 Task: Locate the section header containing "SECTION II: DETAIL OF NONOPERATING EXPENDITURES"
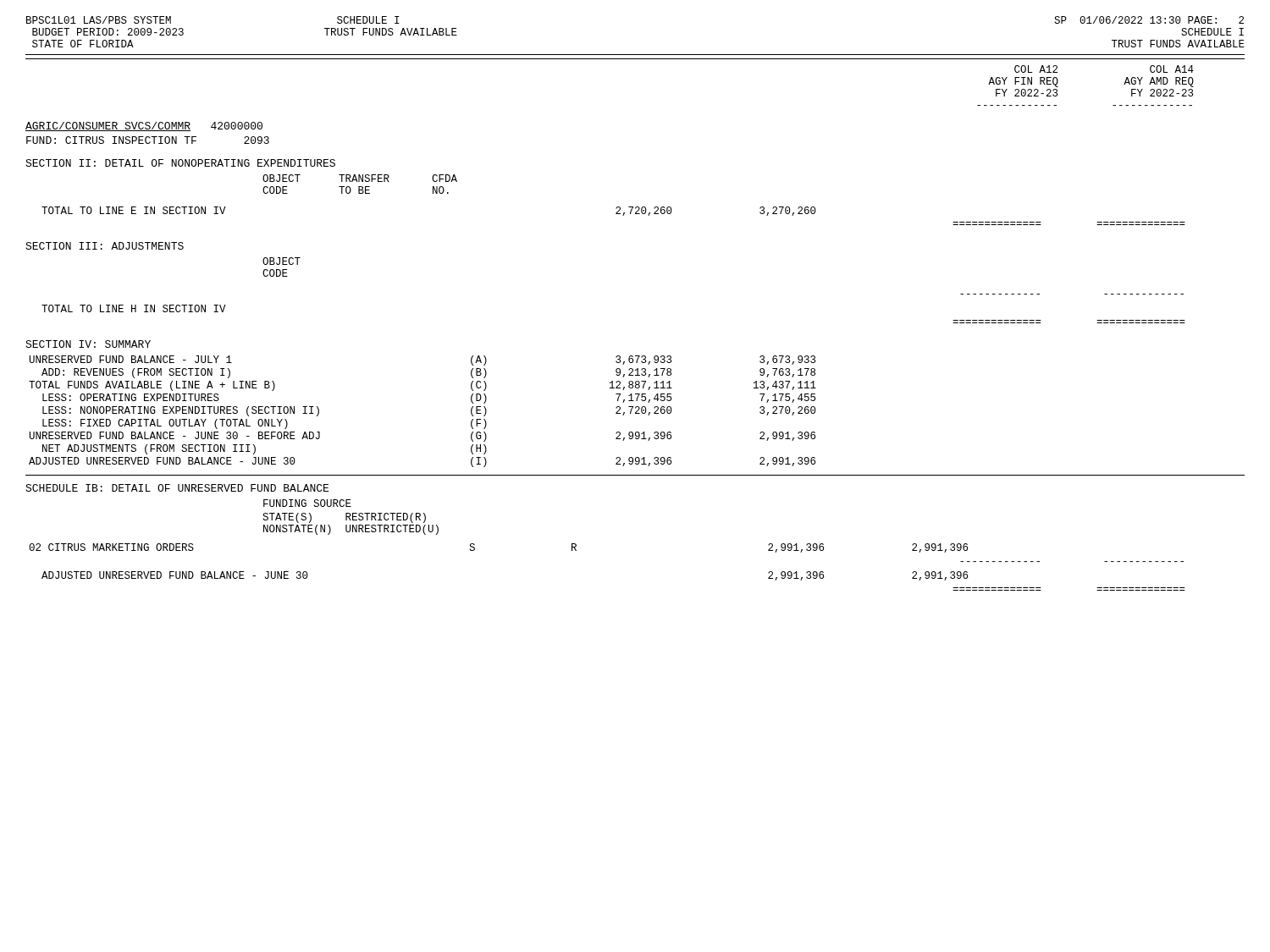tap(181, 164)
